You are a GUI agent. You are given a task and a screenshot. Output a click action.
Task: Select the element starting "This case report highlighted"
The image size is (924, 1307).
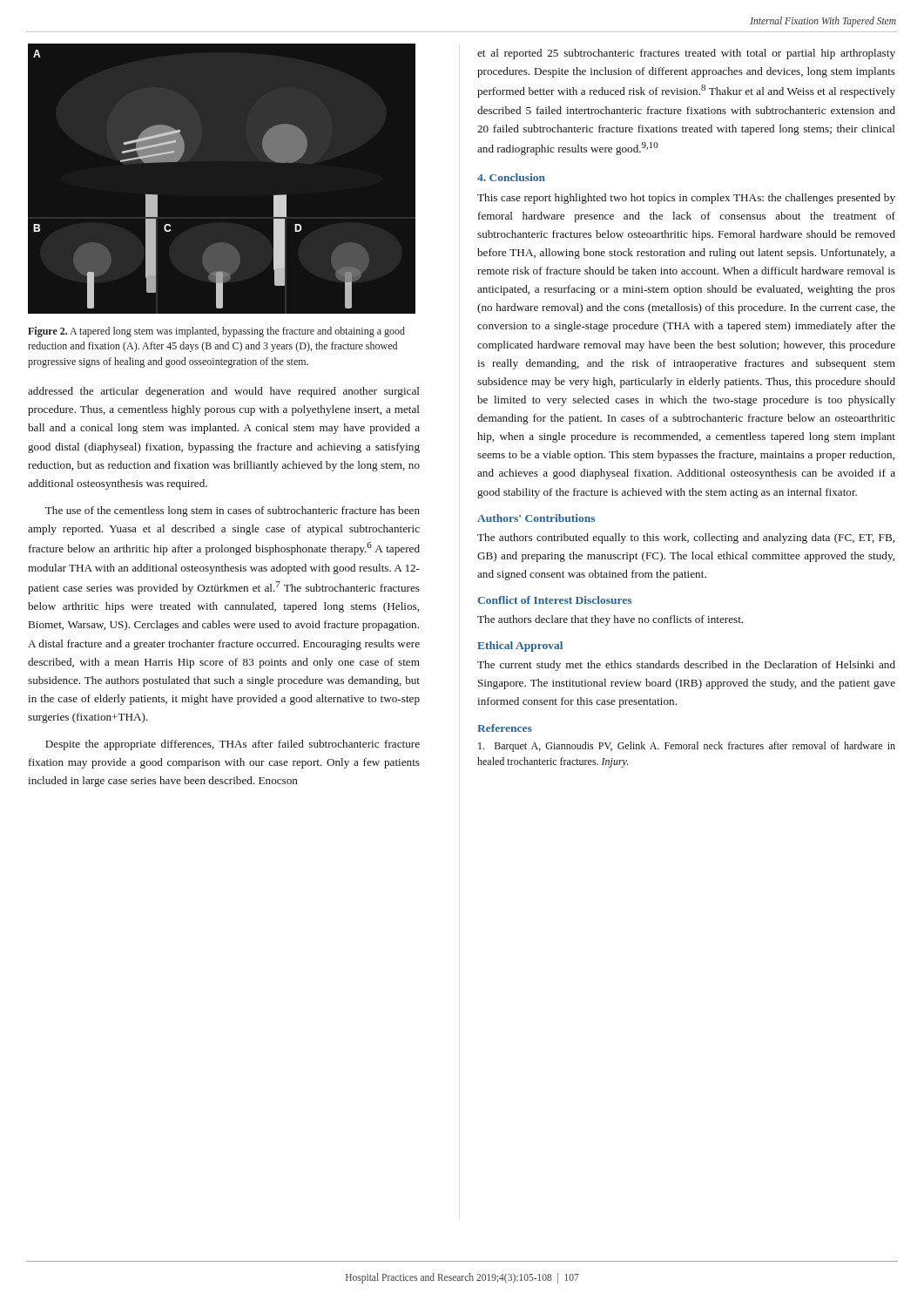pyautogui.click(x=686, y=344)
